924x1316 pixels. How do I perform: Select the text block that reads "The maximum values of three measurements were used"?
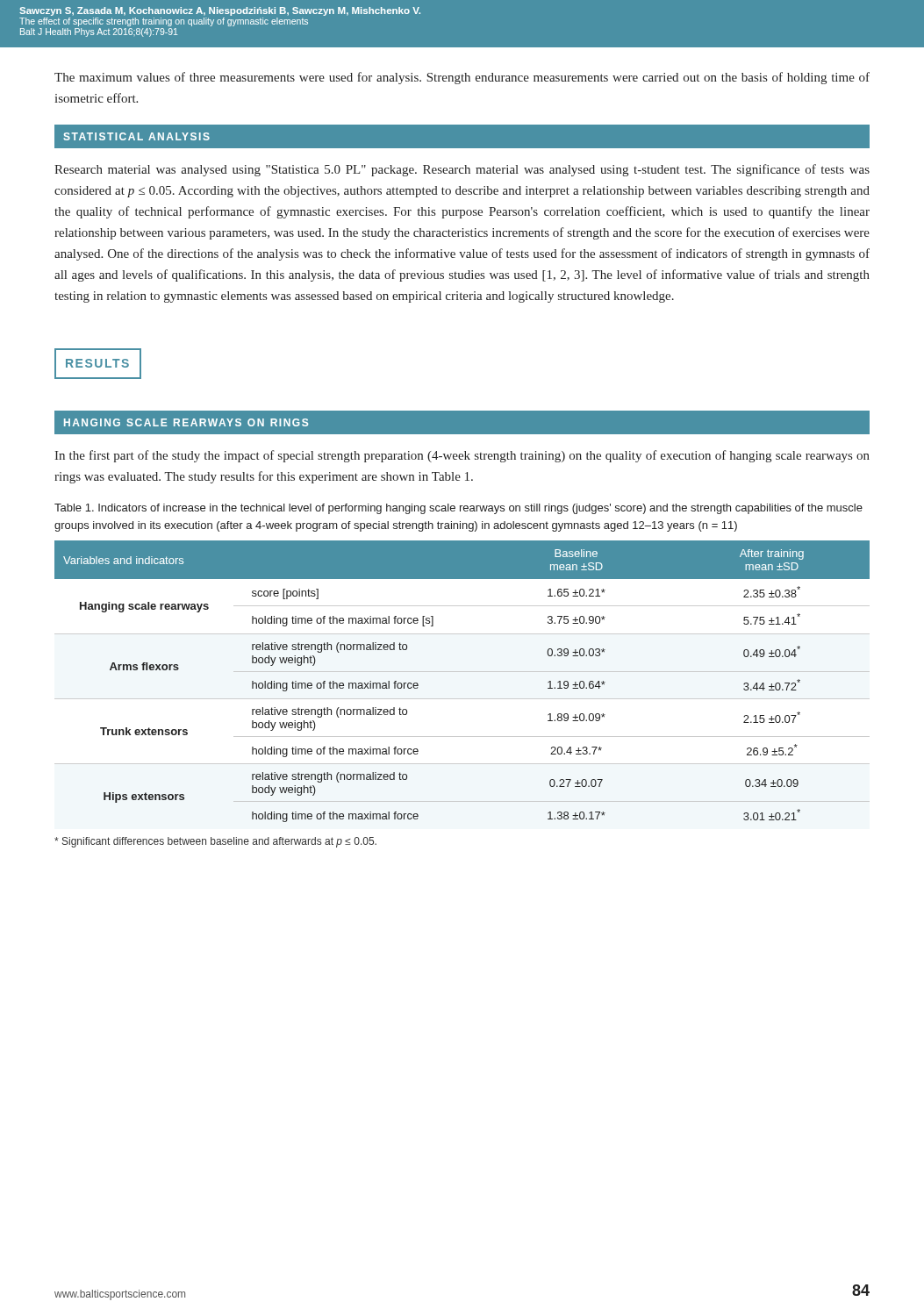click(x=462, y=88)
